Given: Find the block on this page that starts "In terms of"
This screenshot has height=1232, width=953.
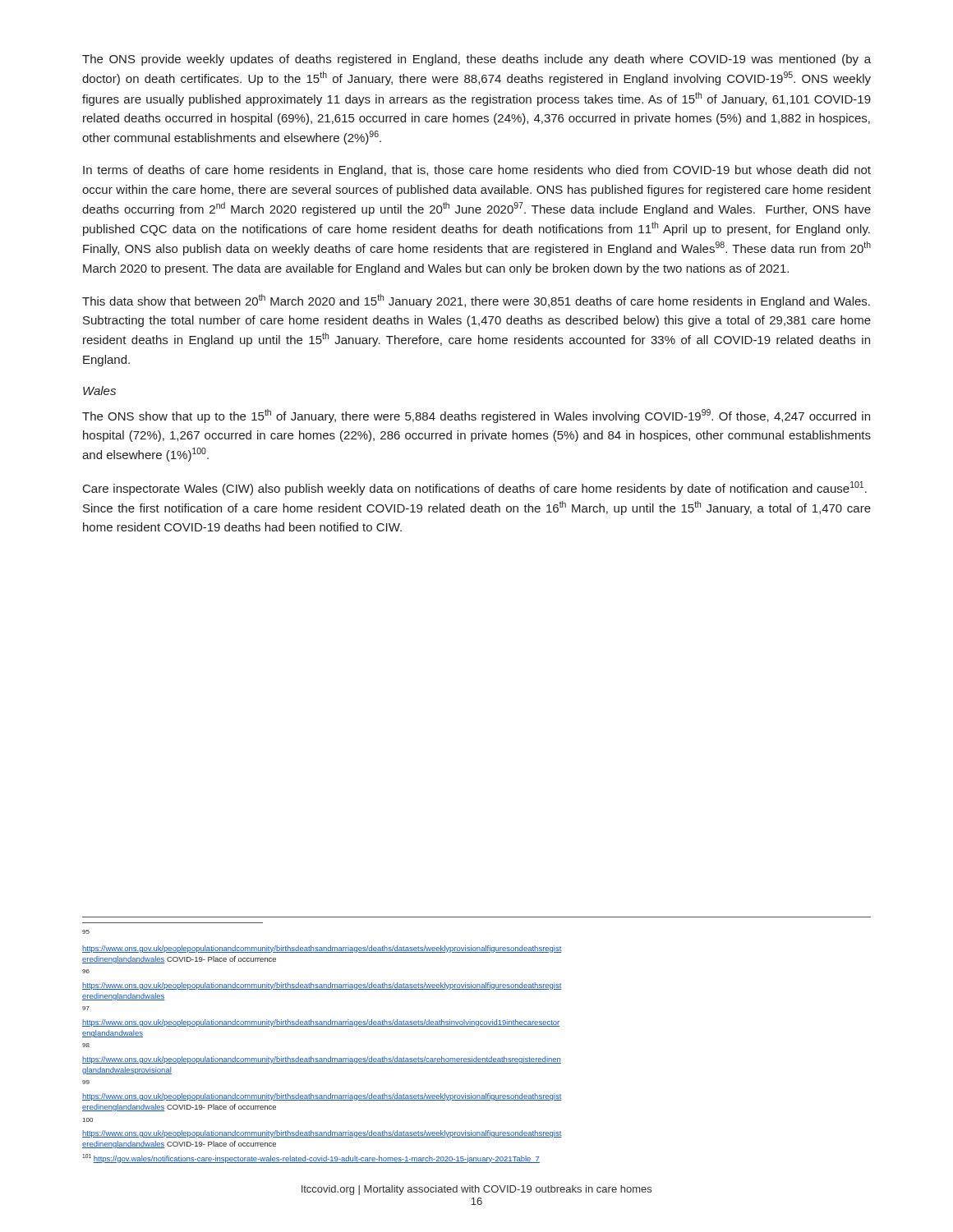Looking at the screenshot, I should (476, 219).
